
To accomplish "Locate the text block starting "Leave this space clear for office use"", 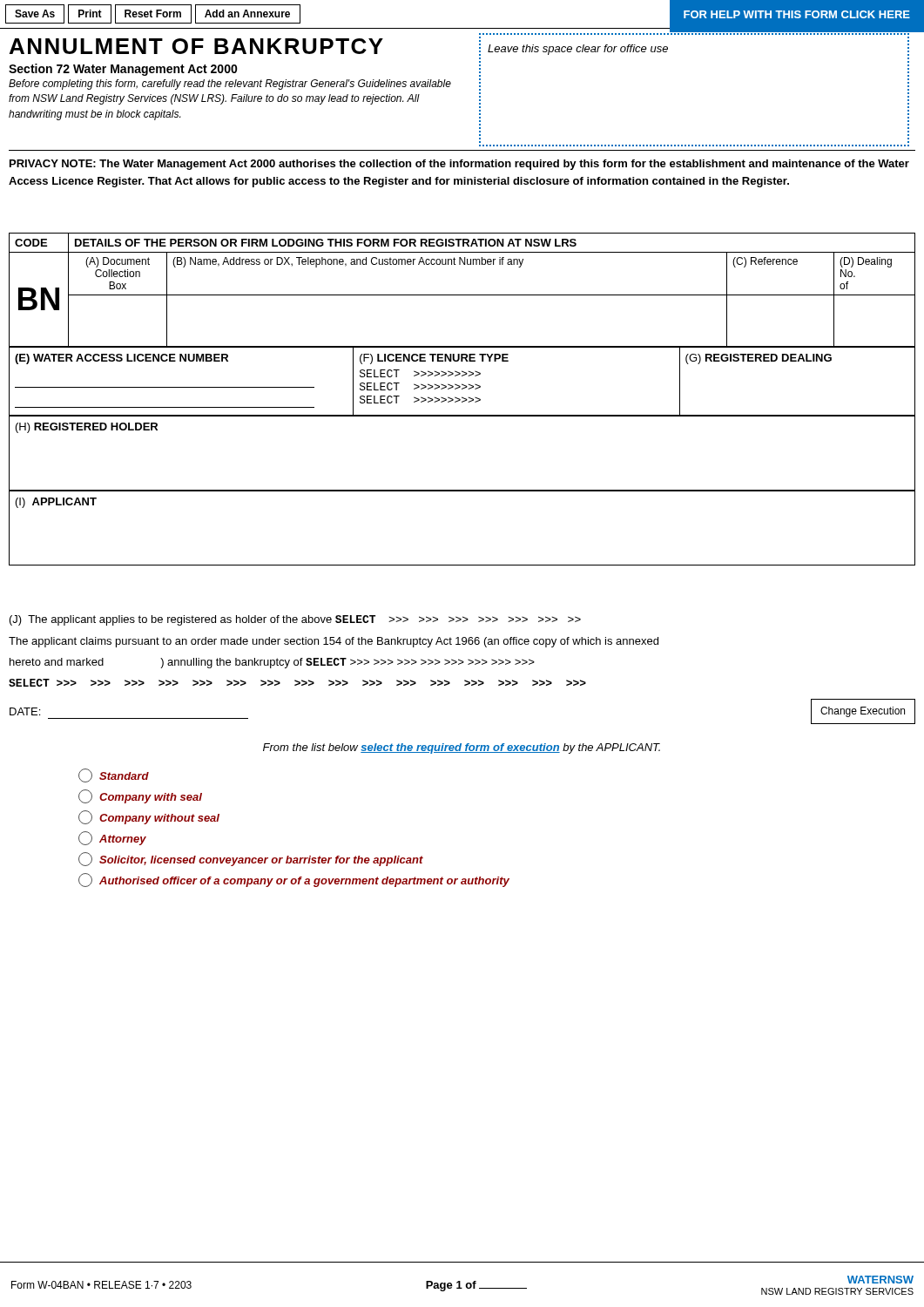I will tap(578, 48).
